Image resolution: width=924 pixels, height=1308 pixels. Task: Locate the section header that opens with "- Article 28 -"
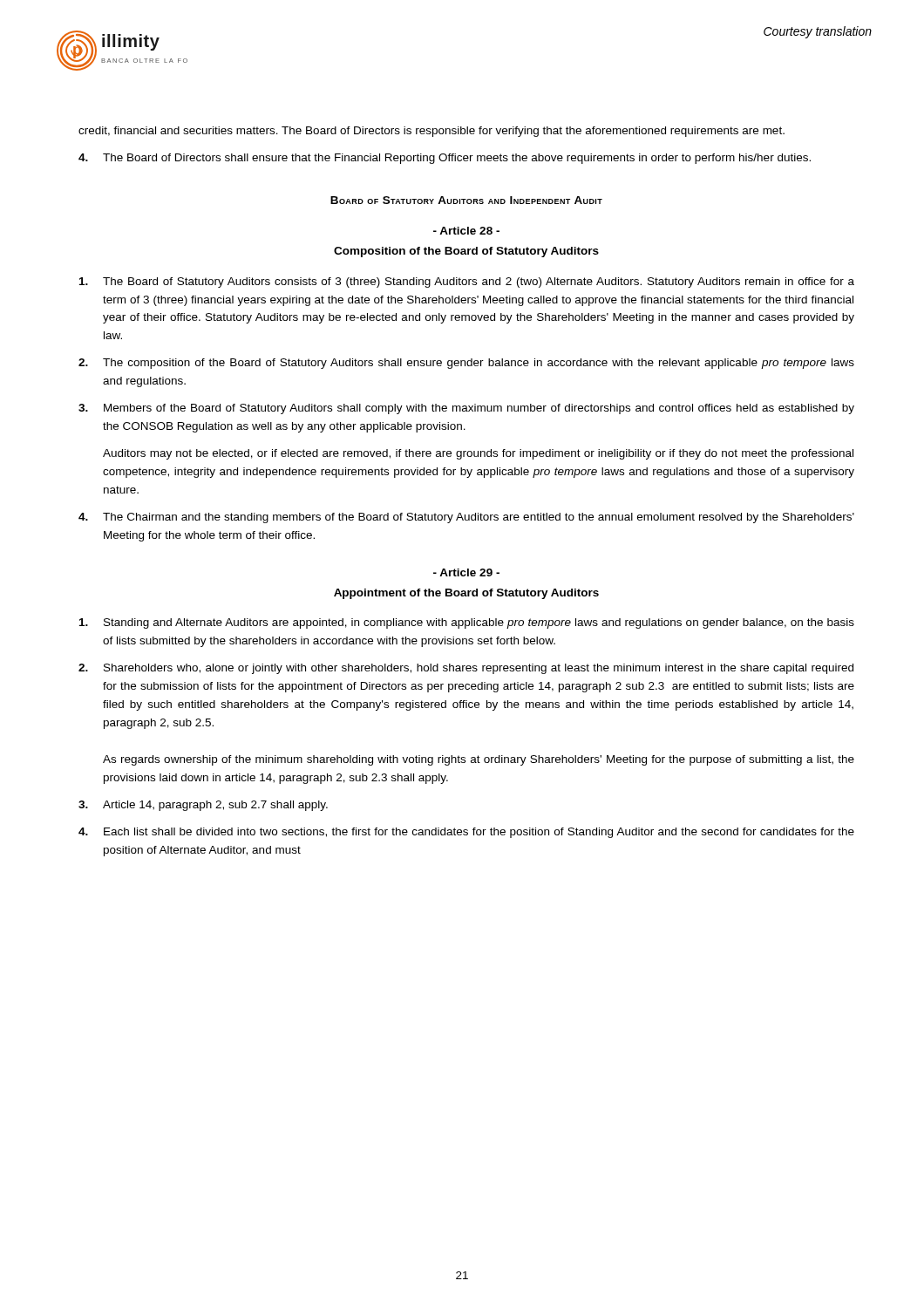(x=466, y=241)
